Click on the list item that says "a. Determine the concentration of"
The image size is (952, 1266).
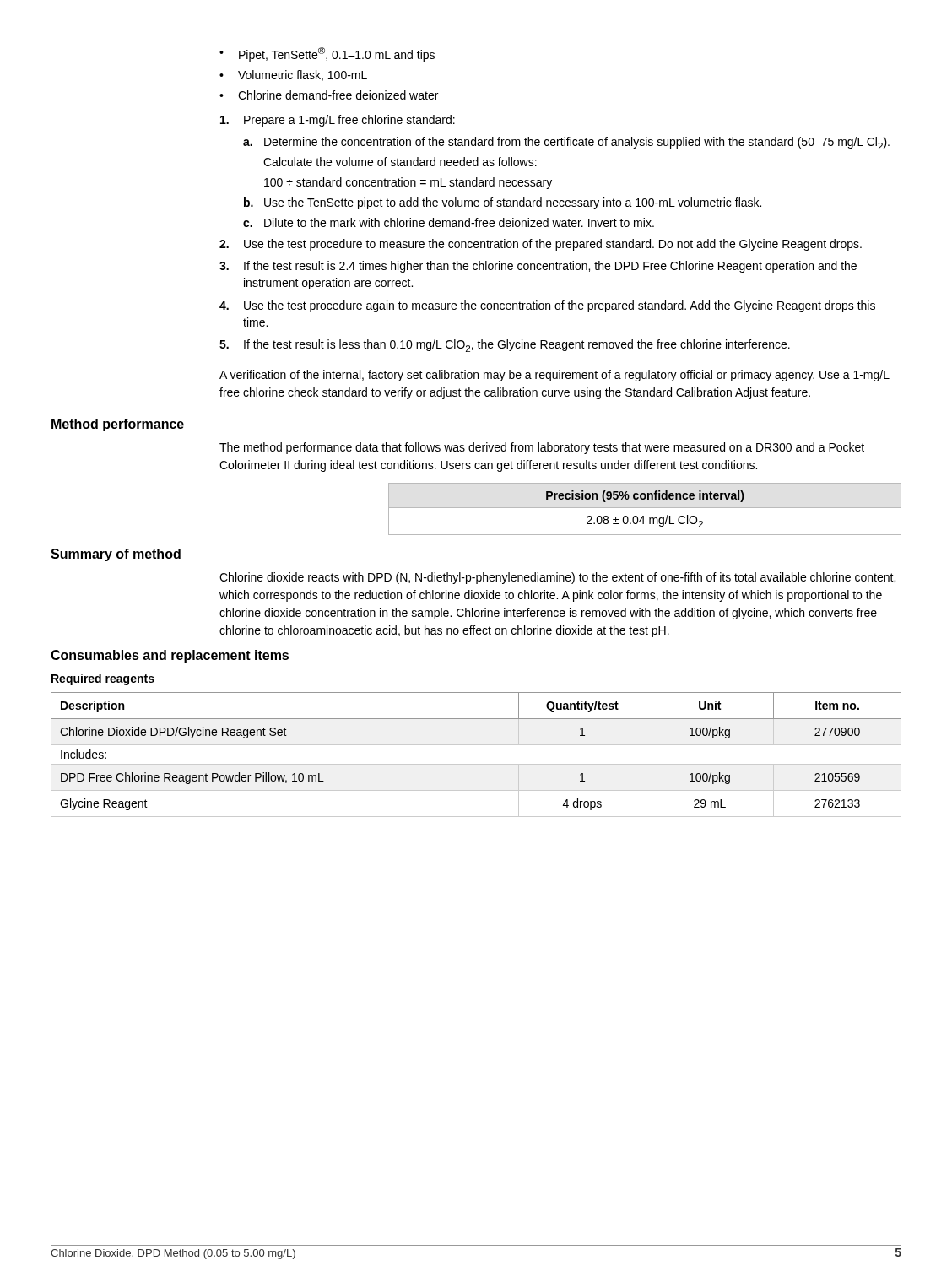coord(572,152)
